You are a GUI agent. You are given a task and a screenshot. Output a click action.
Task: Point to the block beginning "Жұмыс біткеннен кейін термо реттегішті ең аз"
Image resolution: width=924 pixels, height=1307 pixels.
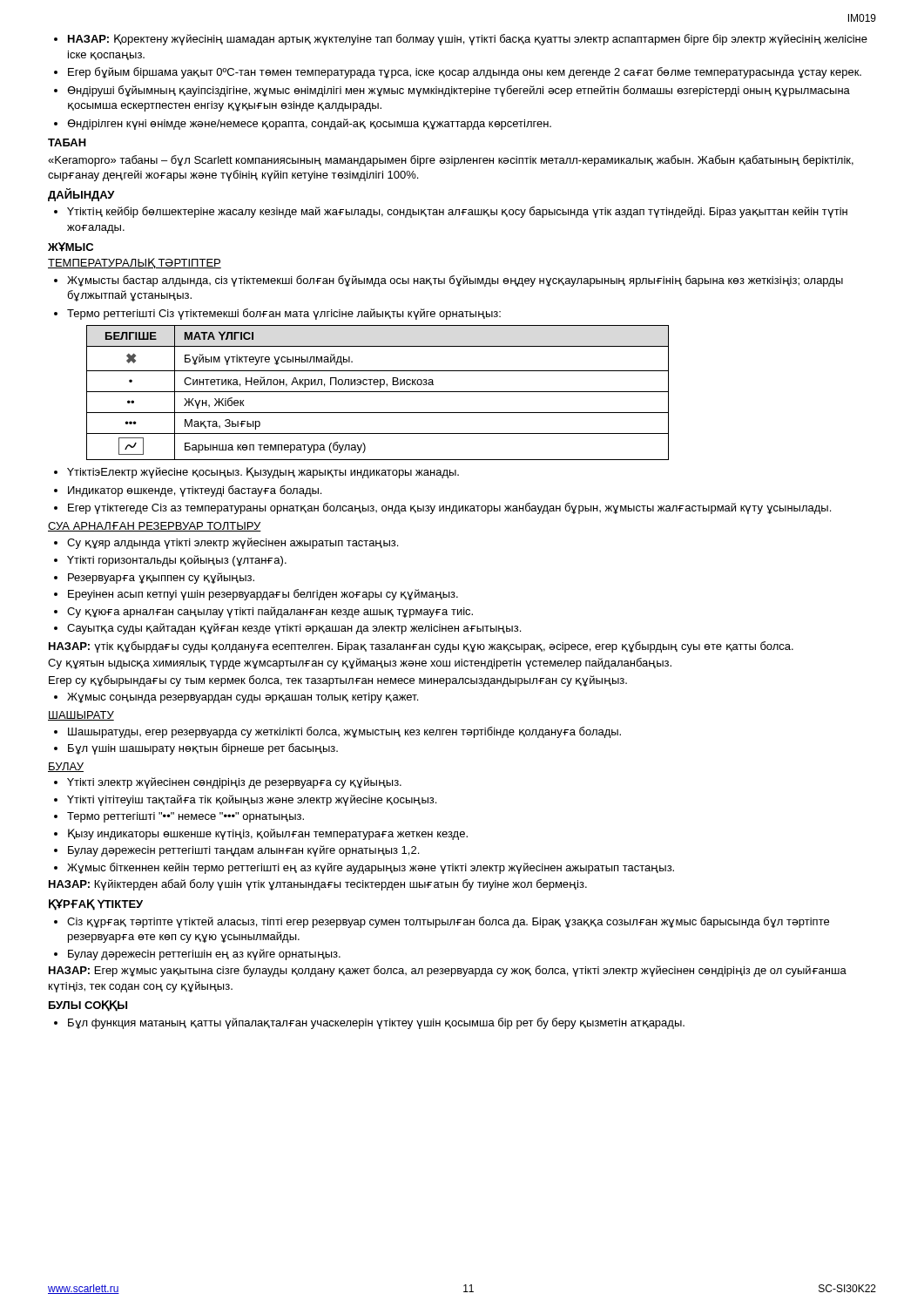(462, 868)
